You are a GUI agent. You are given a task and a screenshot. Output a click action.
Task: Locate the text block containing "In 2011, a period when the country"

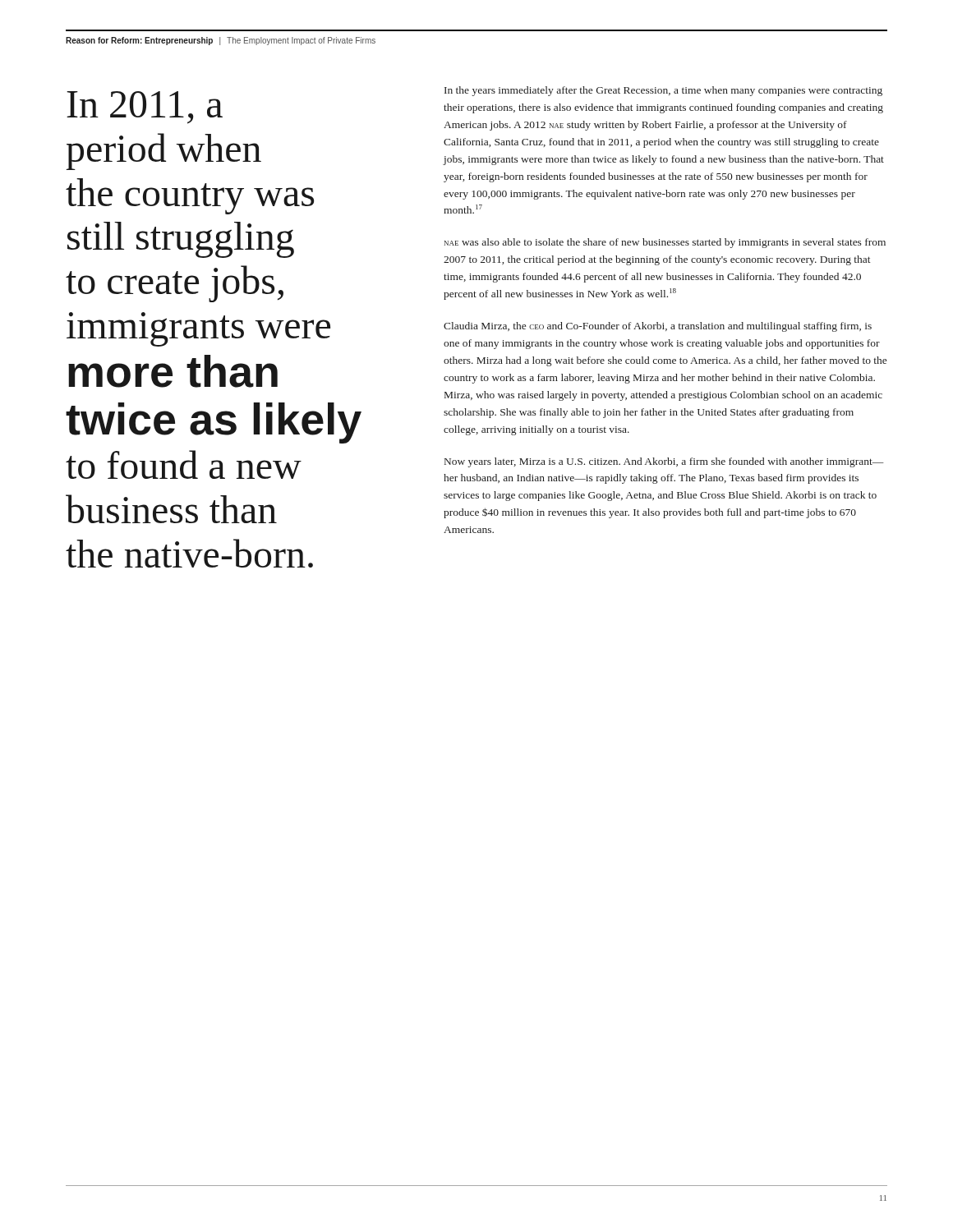point(230,329)
